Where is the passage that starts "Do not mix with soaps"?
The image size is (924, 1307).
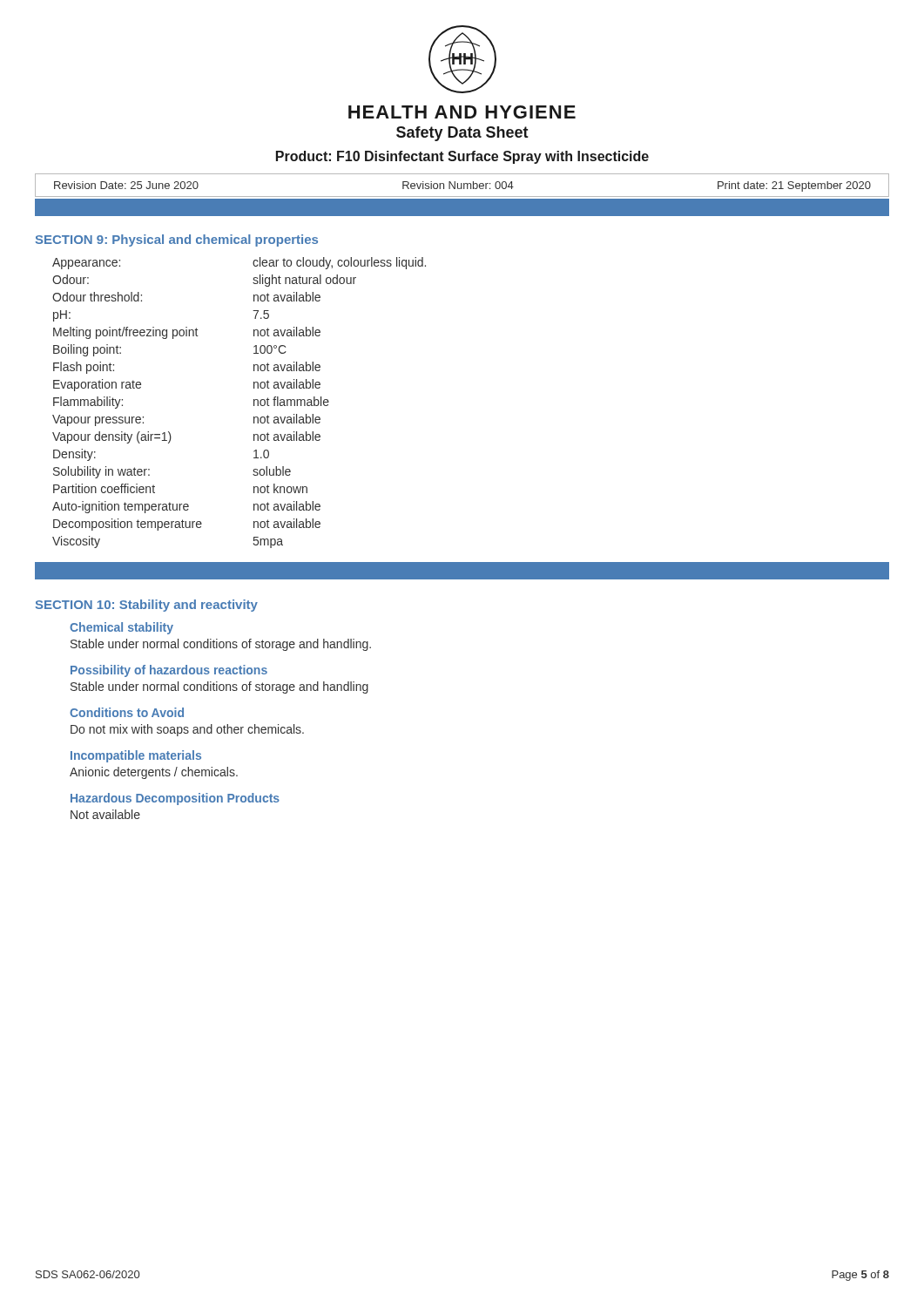[187, 729]
